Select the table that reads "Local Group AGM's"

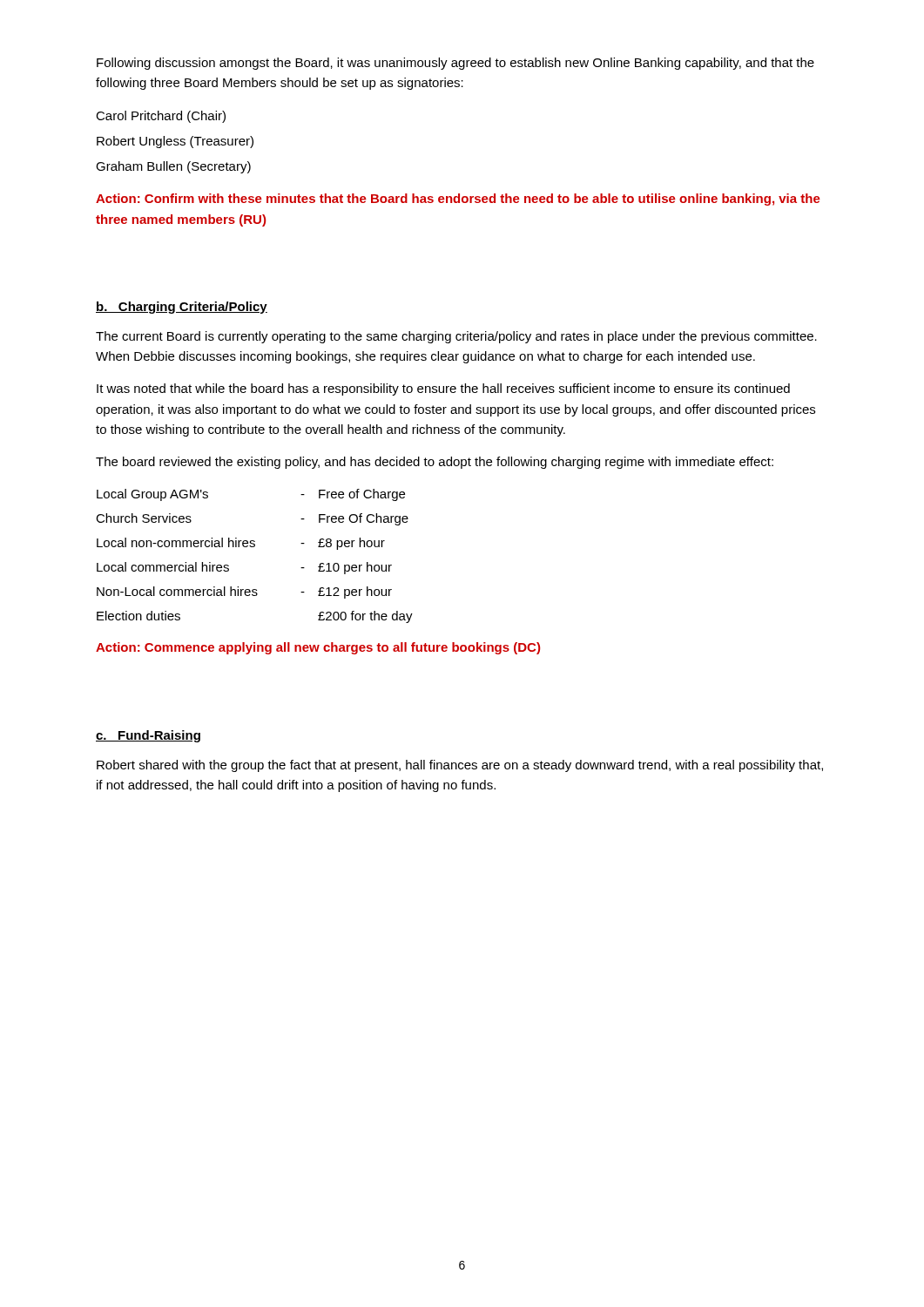coord(462,555)
